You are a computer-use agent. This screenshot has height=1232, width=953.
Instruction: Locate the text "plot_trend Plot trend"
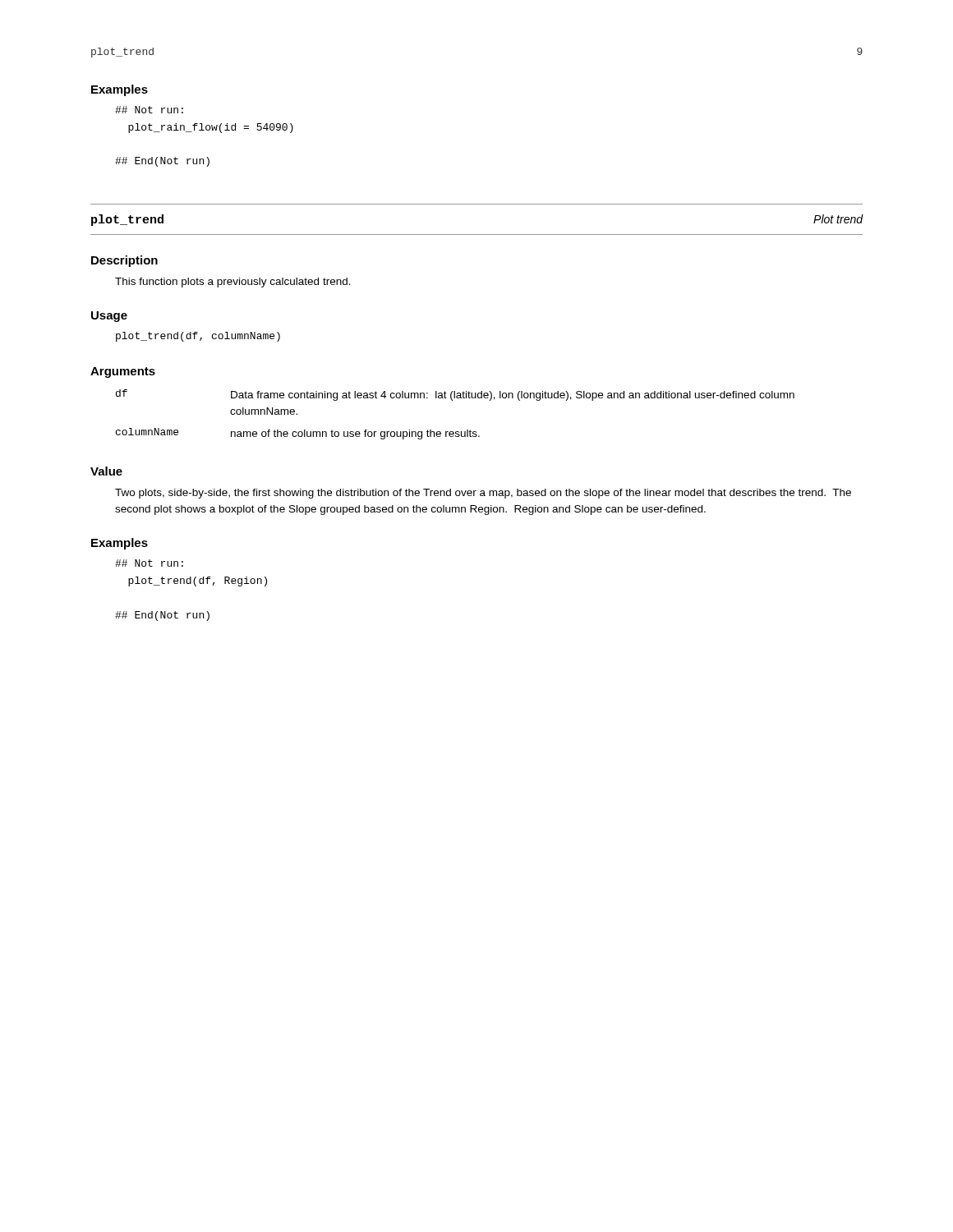click(x=131, y=220)
